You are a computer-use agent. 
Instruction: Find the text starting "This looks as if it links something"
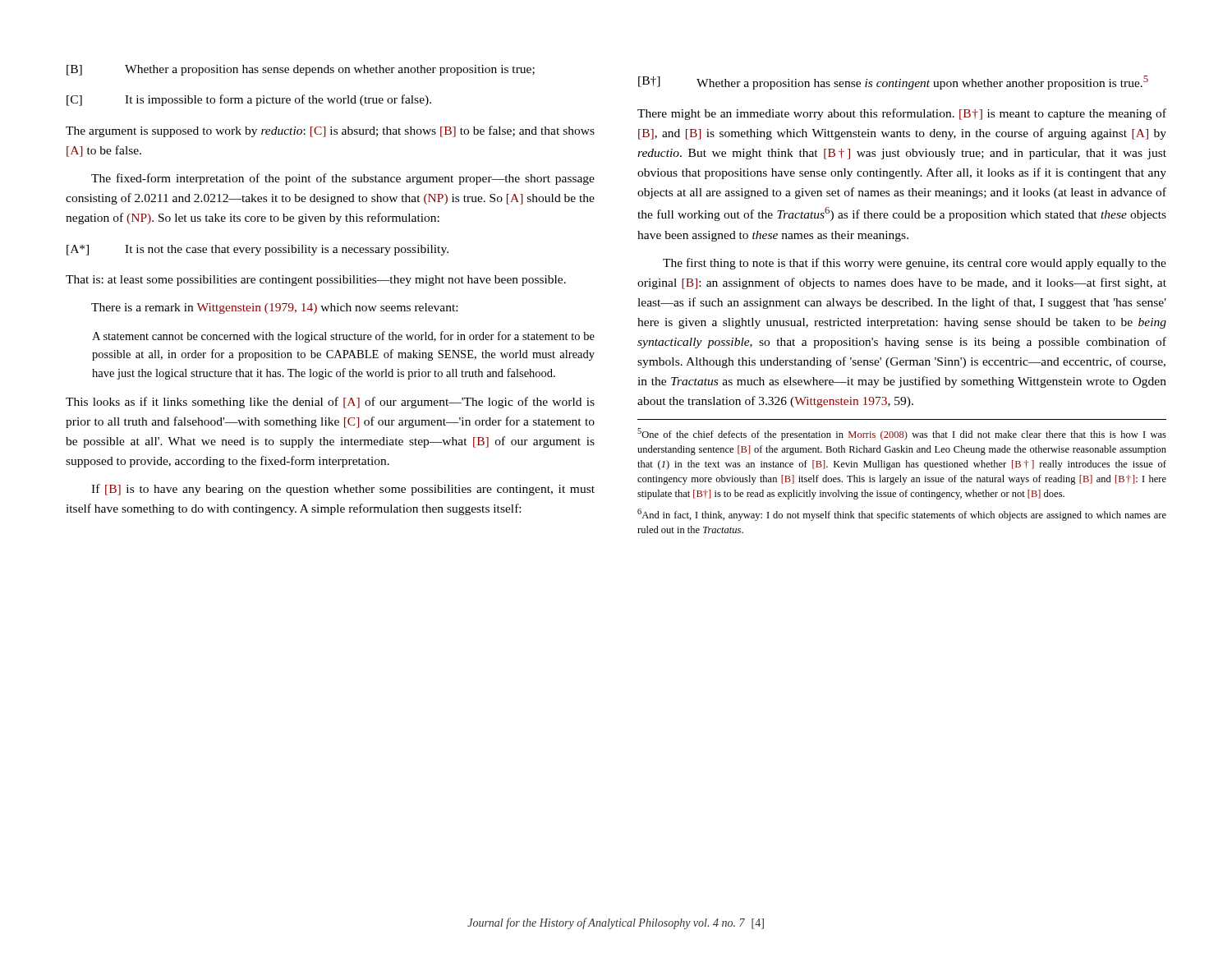pyautogui.click(x=330, y=455)
